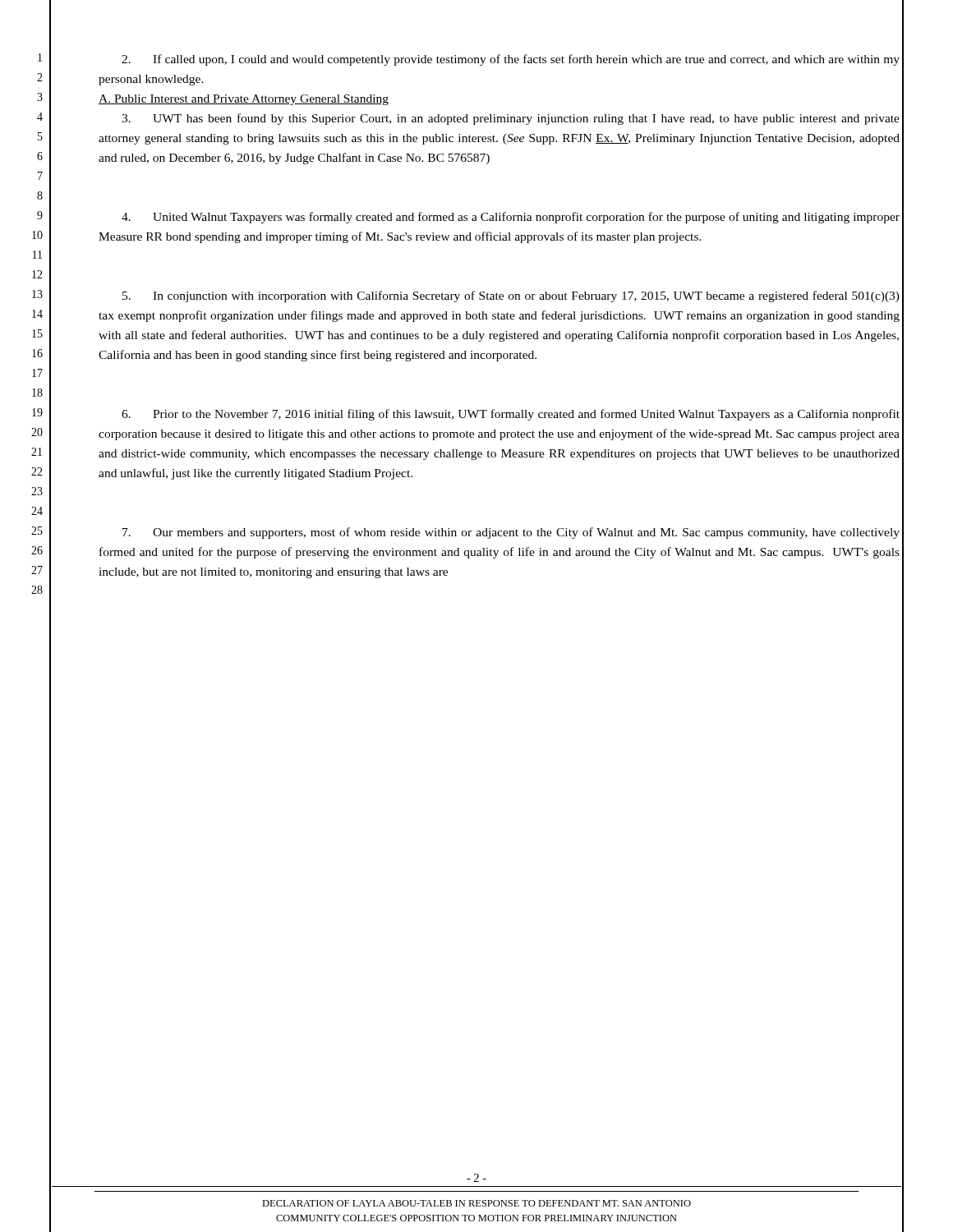953x1232 pixels.
Task: Find the passage starting "Prior to the November 7, 2016 initial"
Action: 499,444
